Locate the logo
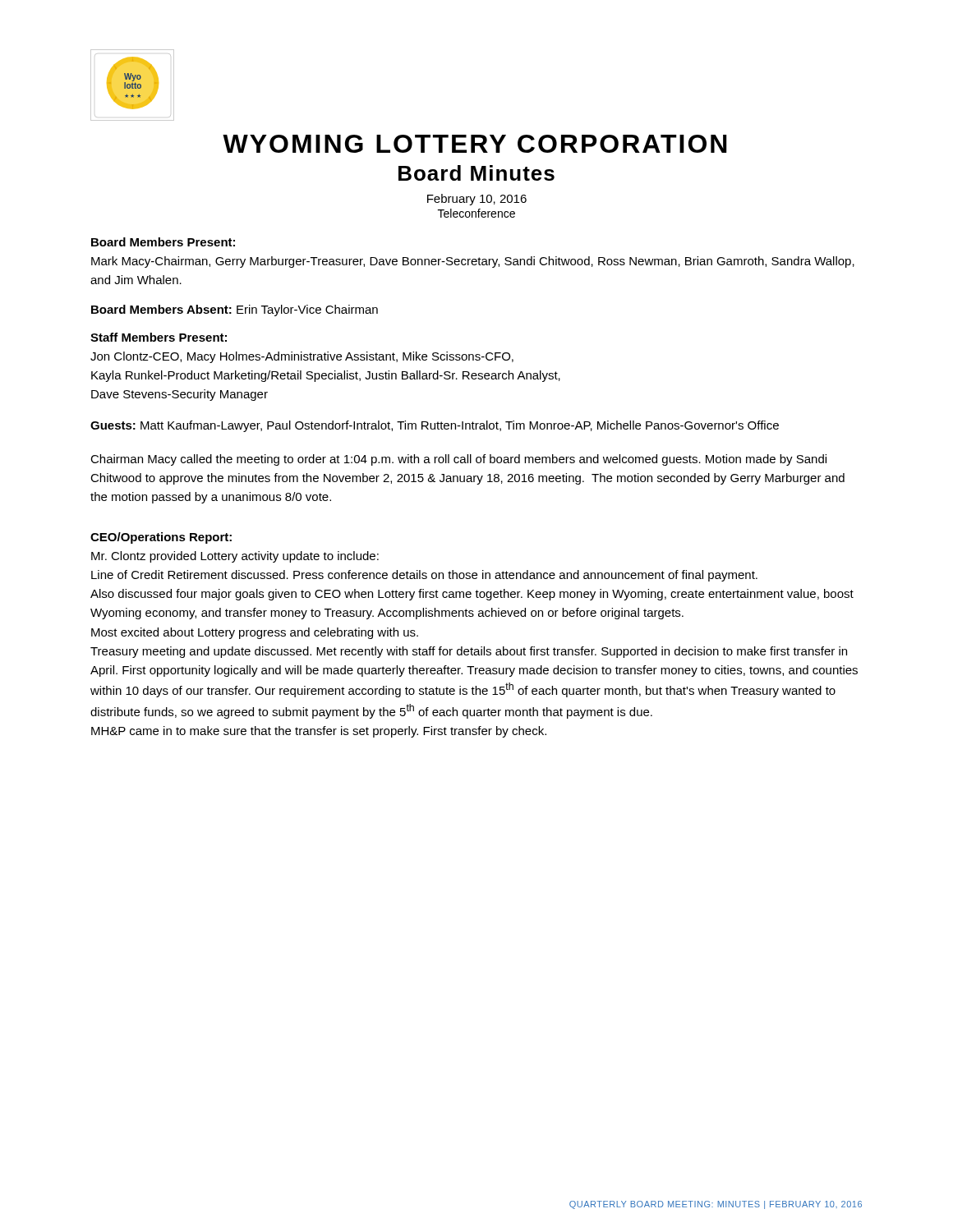953x1232 pixels. 476,85
